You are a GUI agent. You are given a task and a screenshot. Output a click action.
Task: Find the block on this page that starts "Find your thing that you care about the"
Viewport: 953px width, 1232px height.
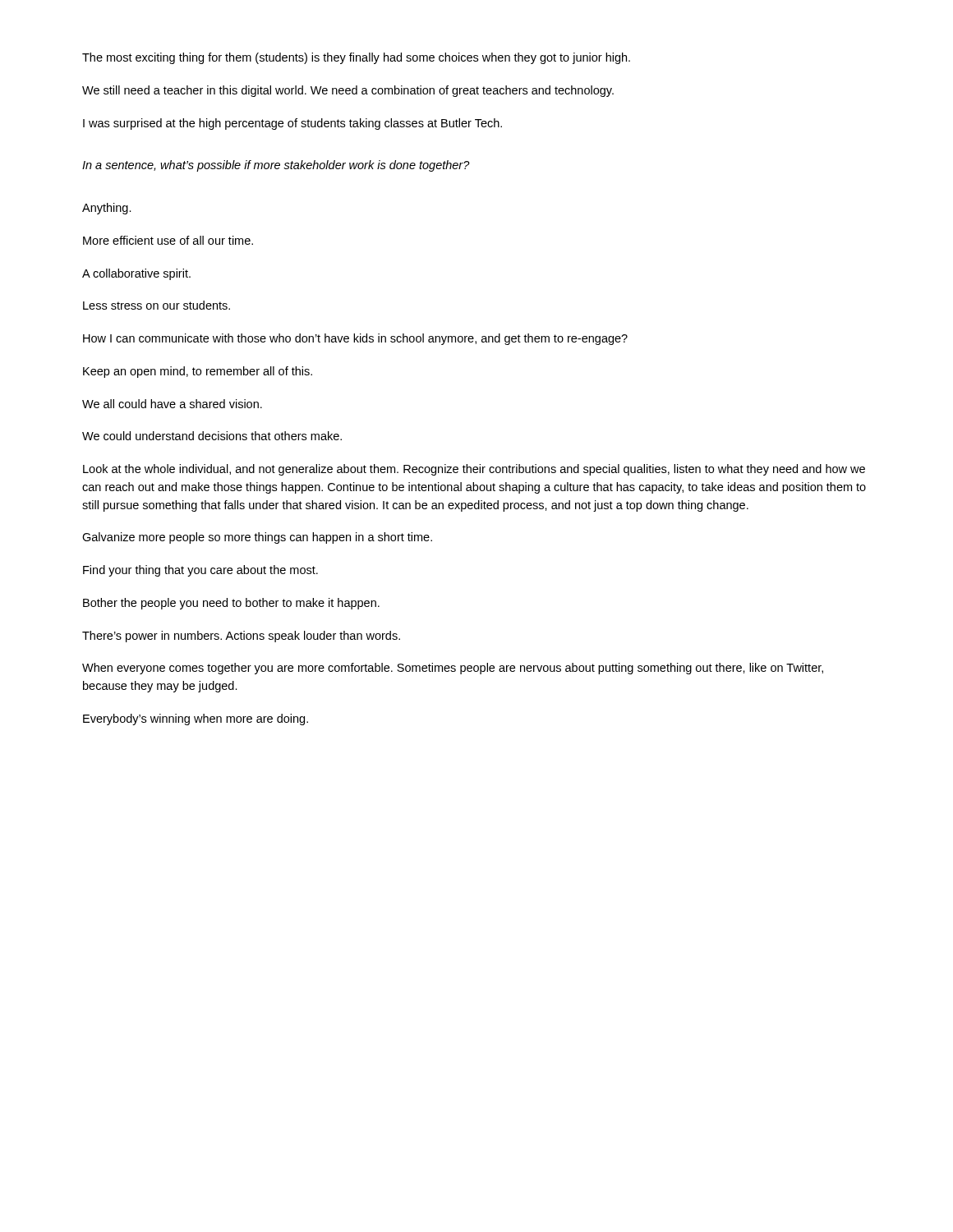200,570
